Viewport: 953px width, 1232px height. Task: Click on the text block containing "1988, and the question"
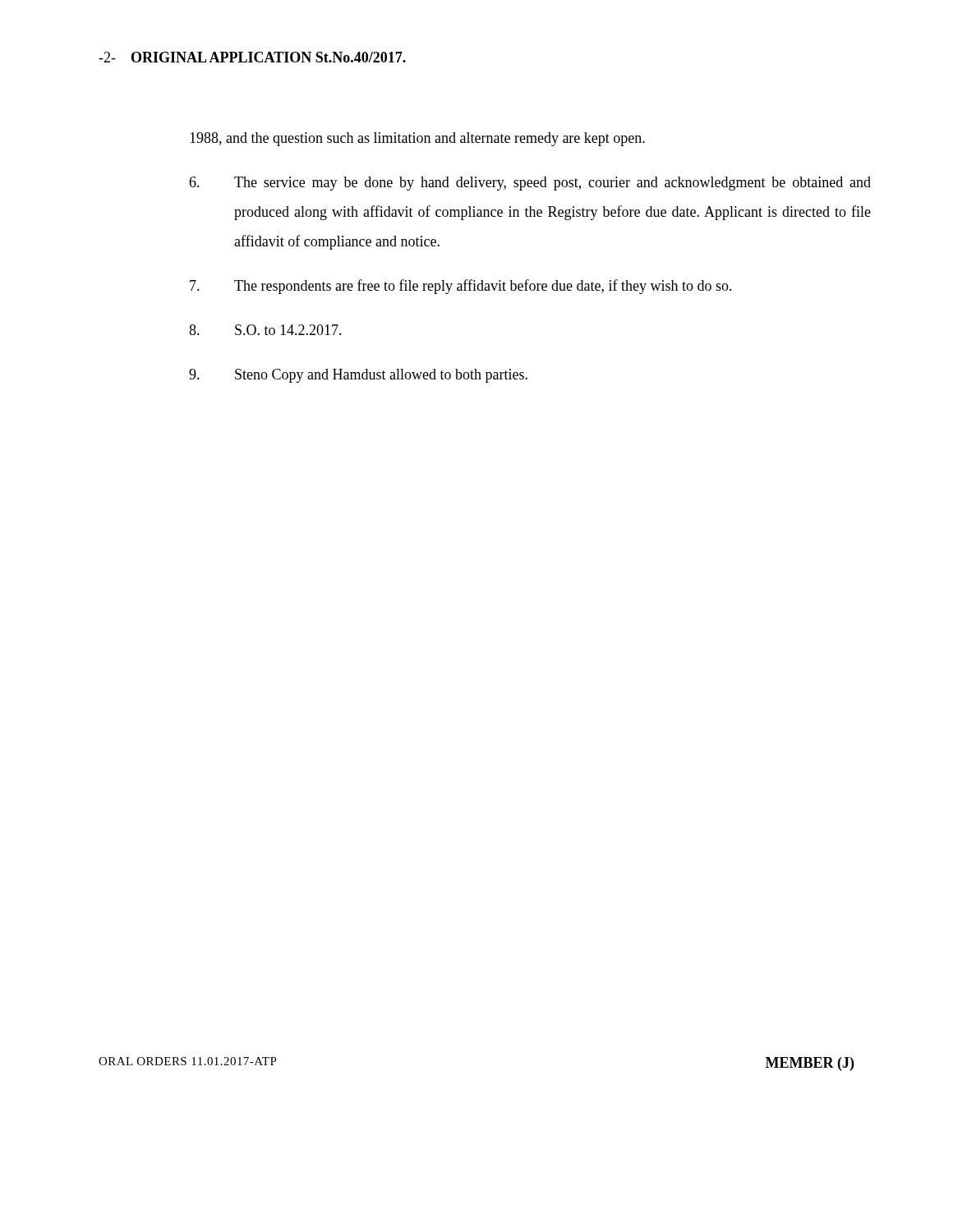click(417, 138)
